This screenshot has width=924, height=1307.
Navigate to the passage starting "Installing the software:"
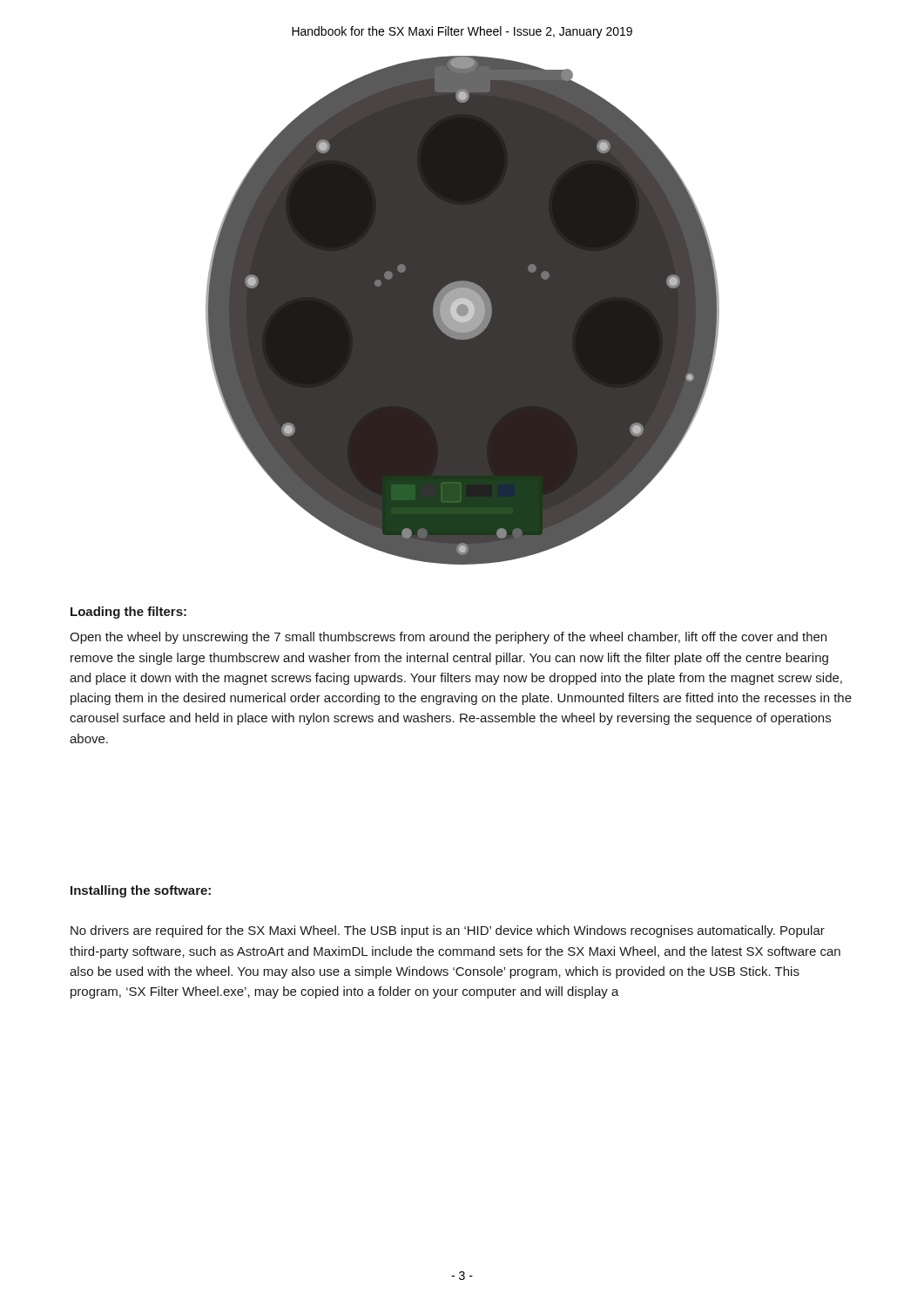(x=141, y=890)
